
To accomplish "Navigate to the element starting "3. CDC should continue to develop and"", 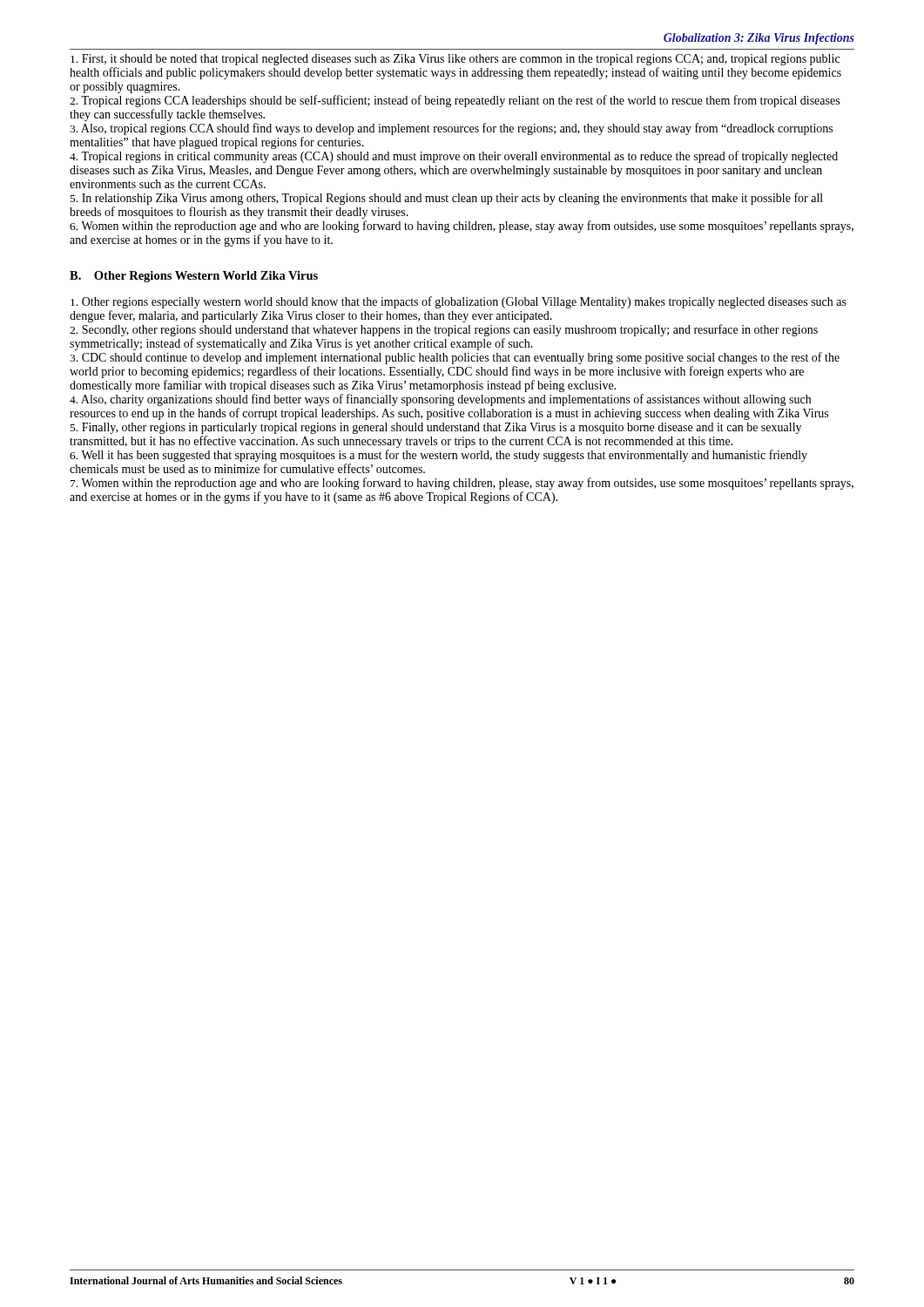I will coord(462,372).
